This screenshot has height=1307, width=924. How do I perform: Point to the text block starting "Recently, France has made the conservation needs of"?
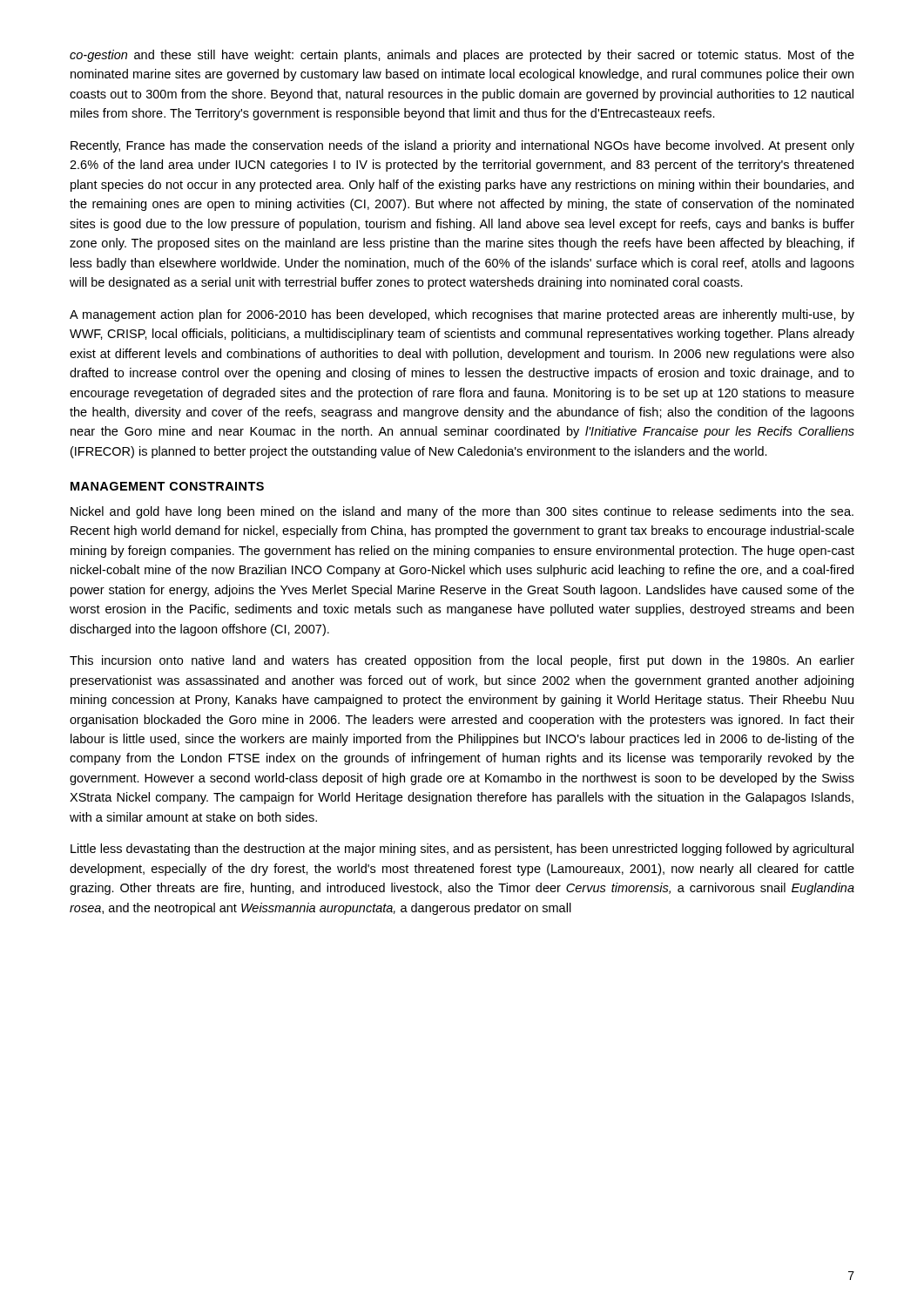point(462,214)
